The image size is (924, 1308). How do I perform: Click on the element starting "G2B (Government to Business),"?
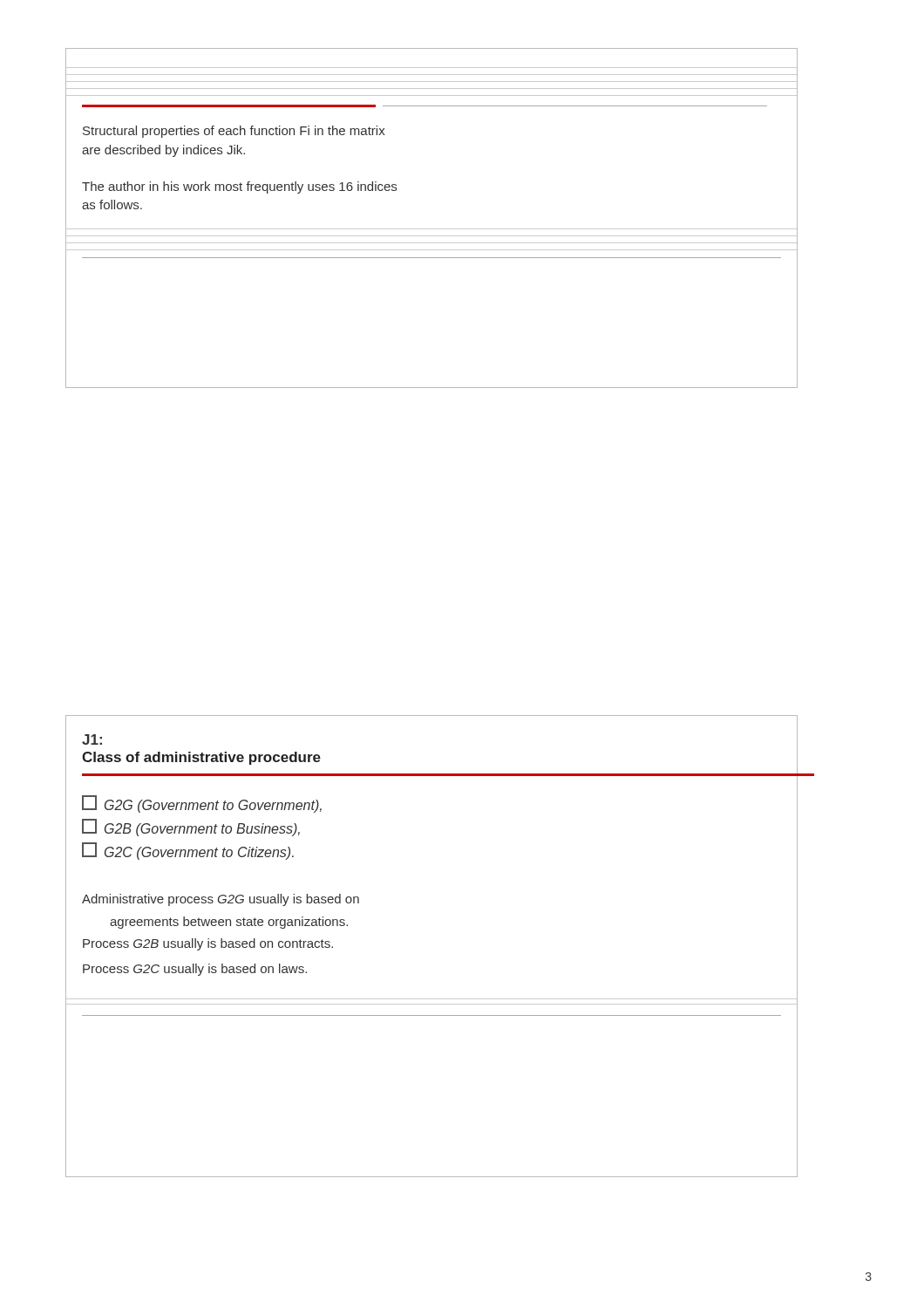[192, 828]
